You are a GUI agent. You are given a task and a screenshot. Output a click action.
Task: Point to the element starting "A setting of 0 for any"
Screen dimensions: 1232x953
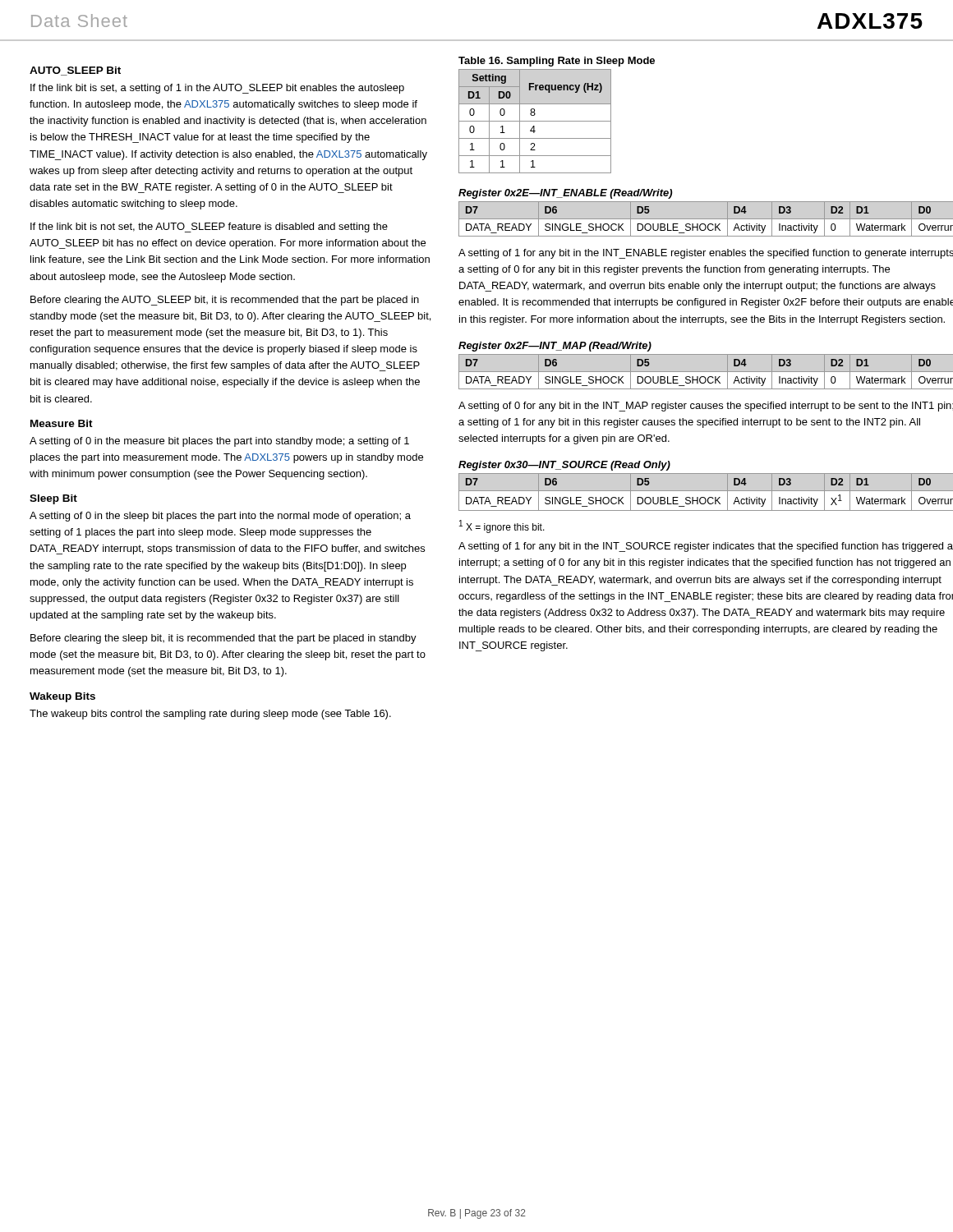706,422
